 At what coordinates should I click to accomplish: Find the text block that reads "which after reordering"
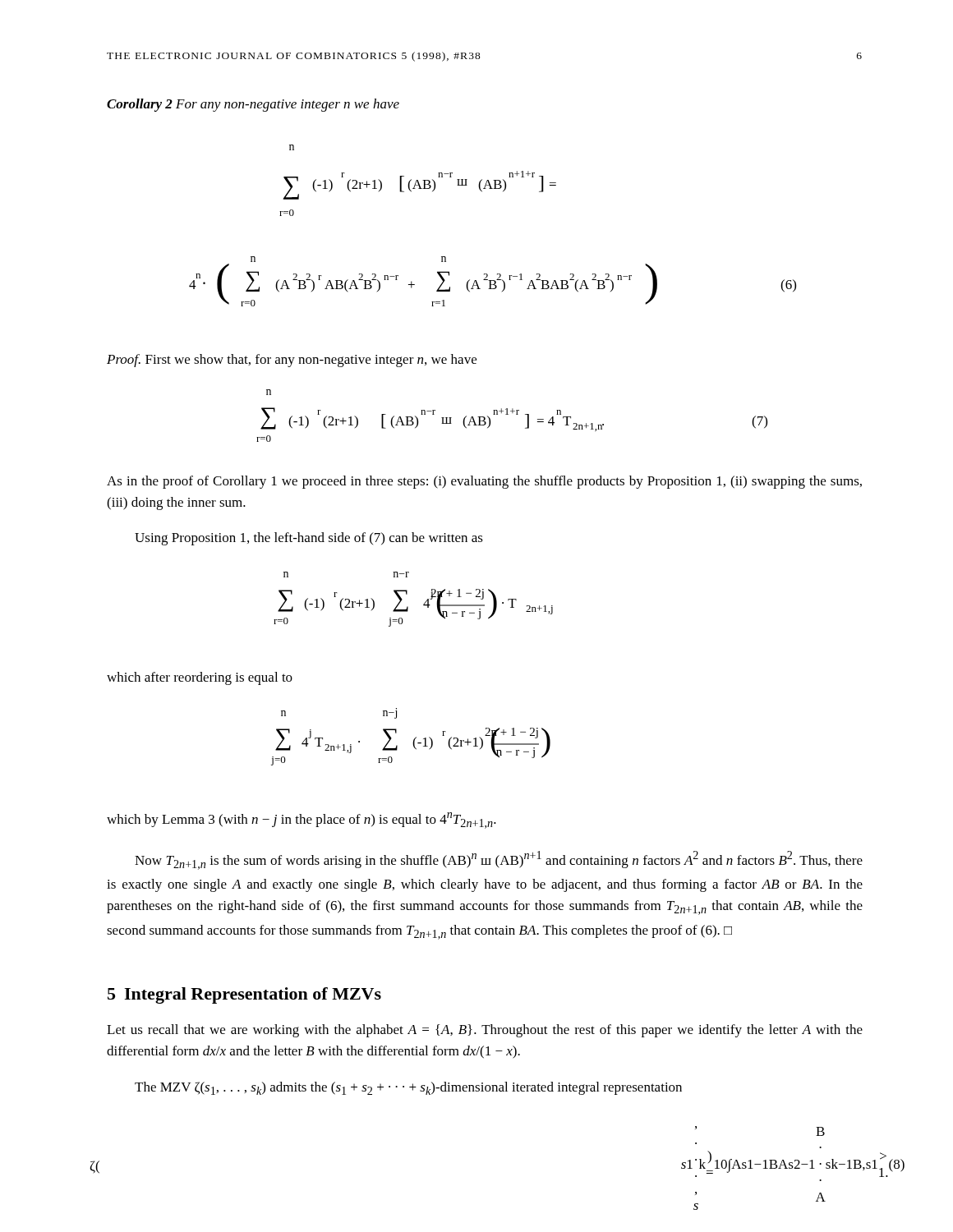[x=200, y=678]
